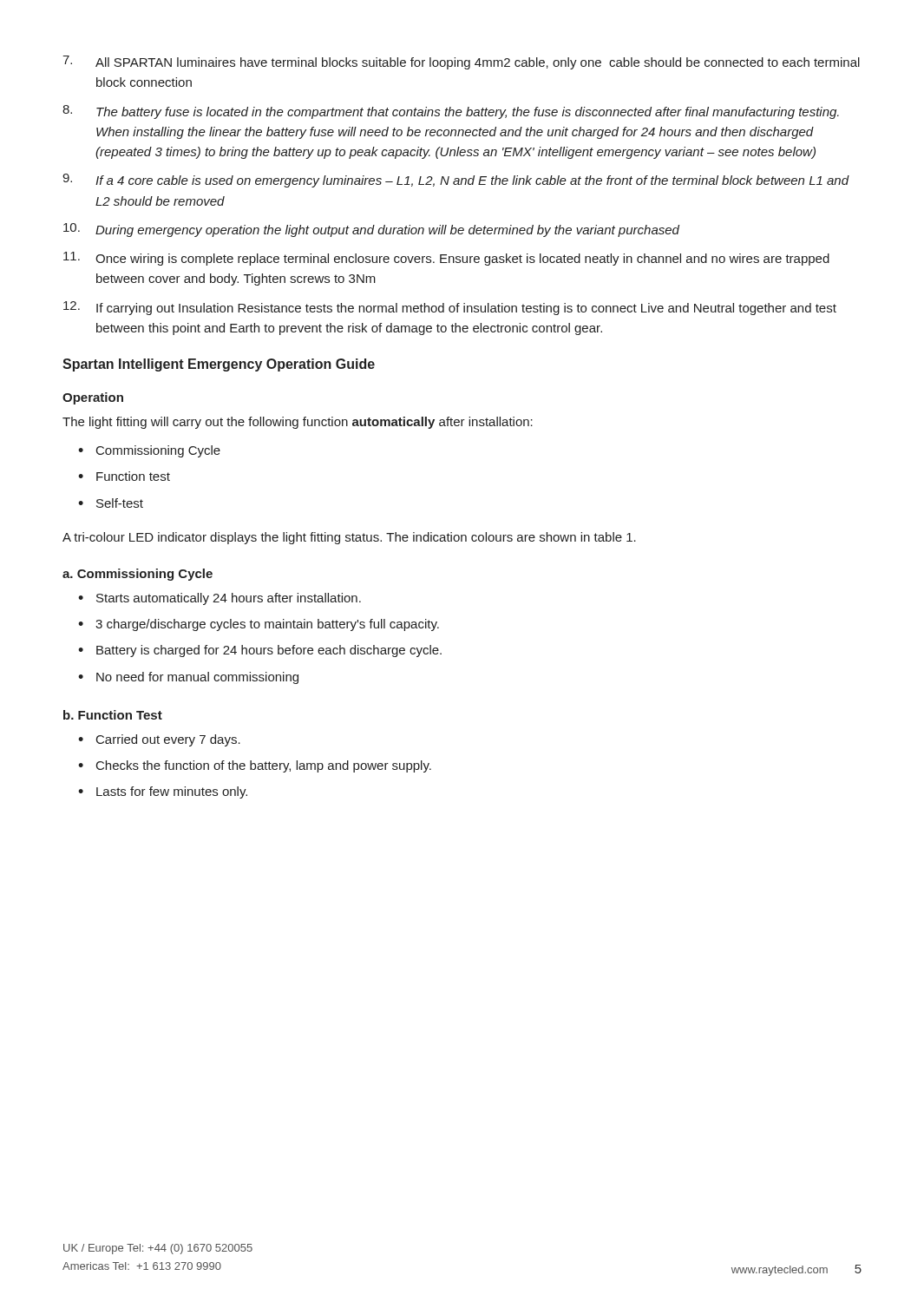This screenshot has height=1302, width=924.
Task: Find the block on this page that starts "• Carried out"
Action: (159, 740)
